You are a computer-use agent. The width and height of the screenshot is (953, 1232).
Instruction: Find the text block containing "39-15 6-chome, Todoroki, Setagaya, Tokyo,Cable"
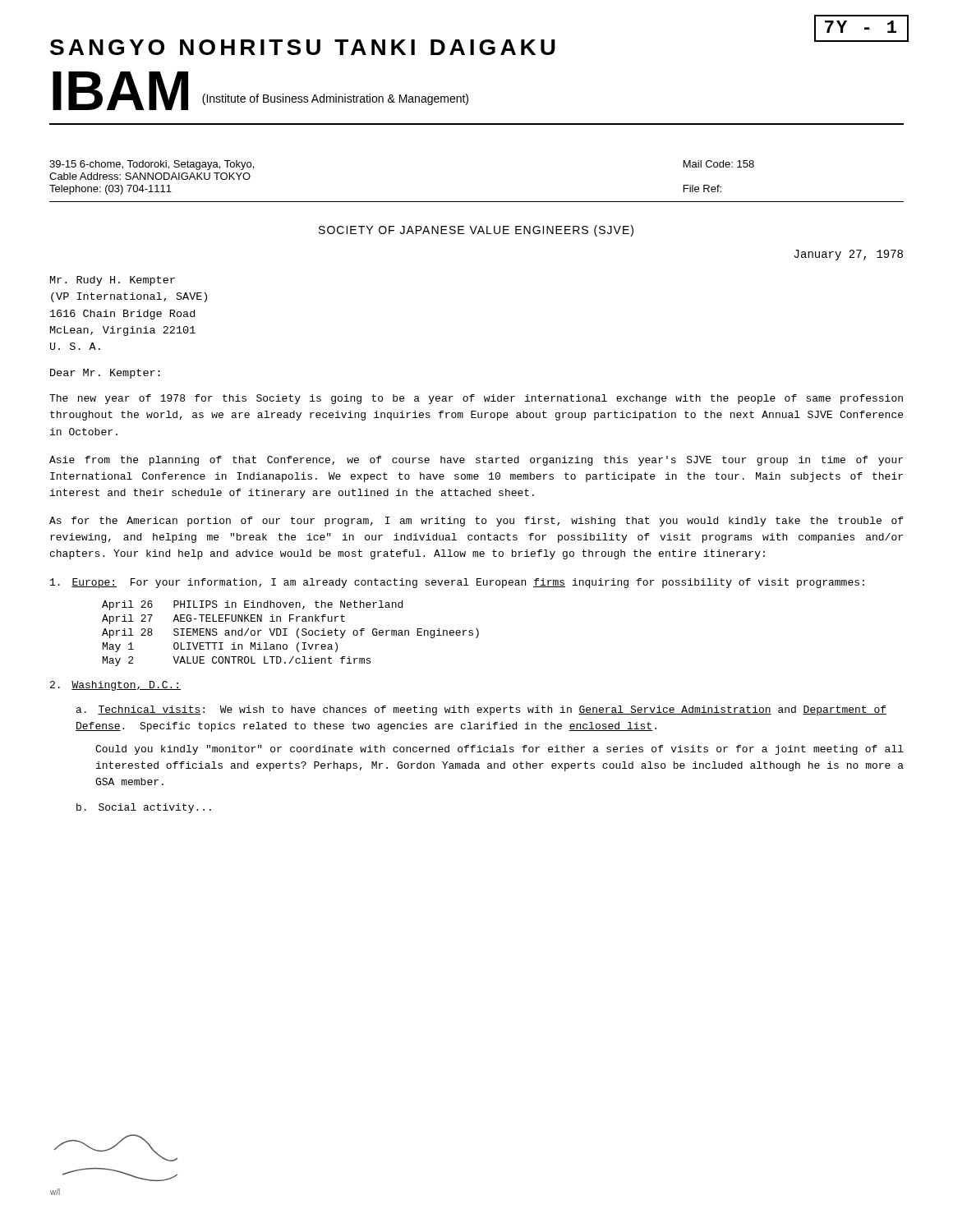click(x=155, y=165)
